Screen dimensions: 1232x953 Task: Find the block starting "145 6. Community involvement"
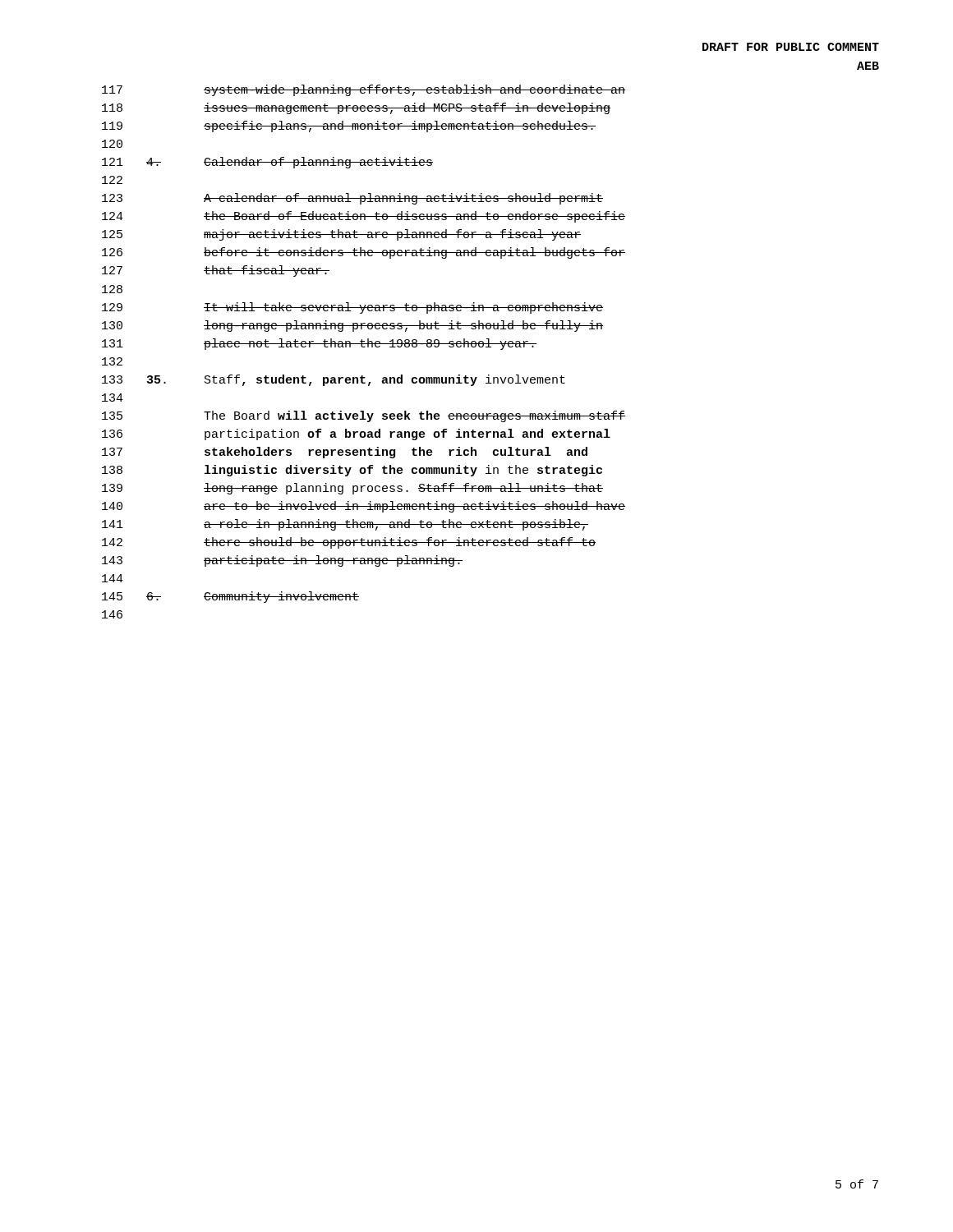pyautogui.click(x=230, y=597)
